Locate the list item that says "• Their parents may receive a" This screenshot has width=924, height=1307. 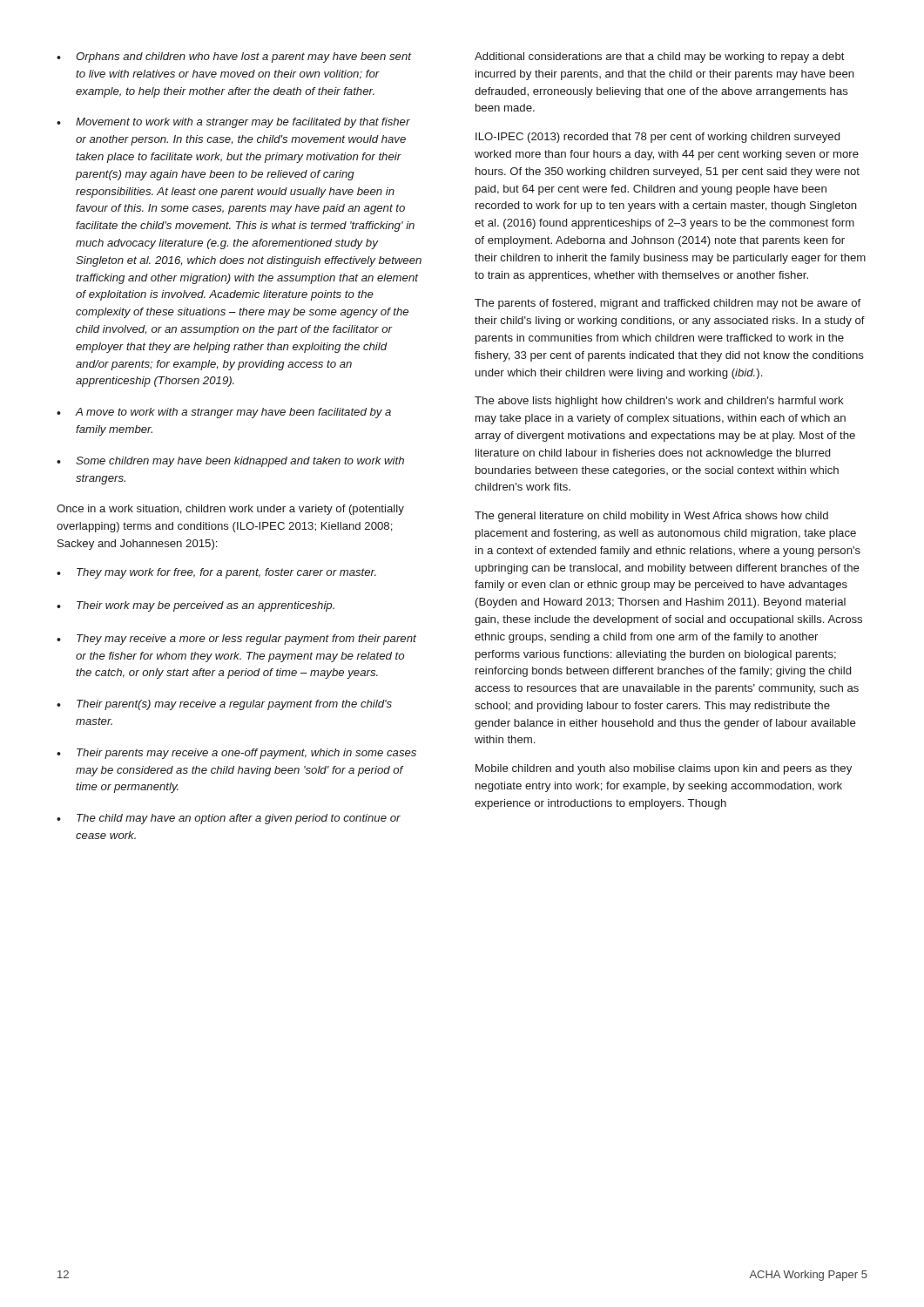(240, 770)
